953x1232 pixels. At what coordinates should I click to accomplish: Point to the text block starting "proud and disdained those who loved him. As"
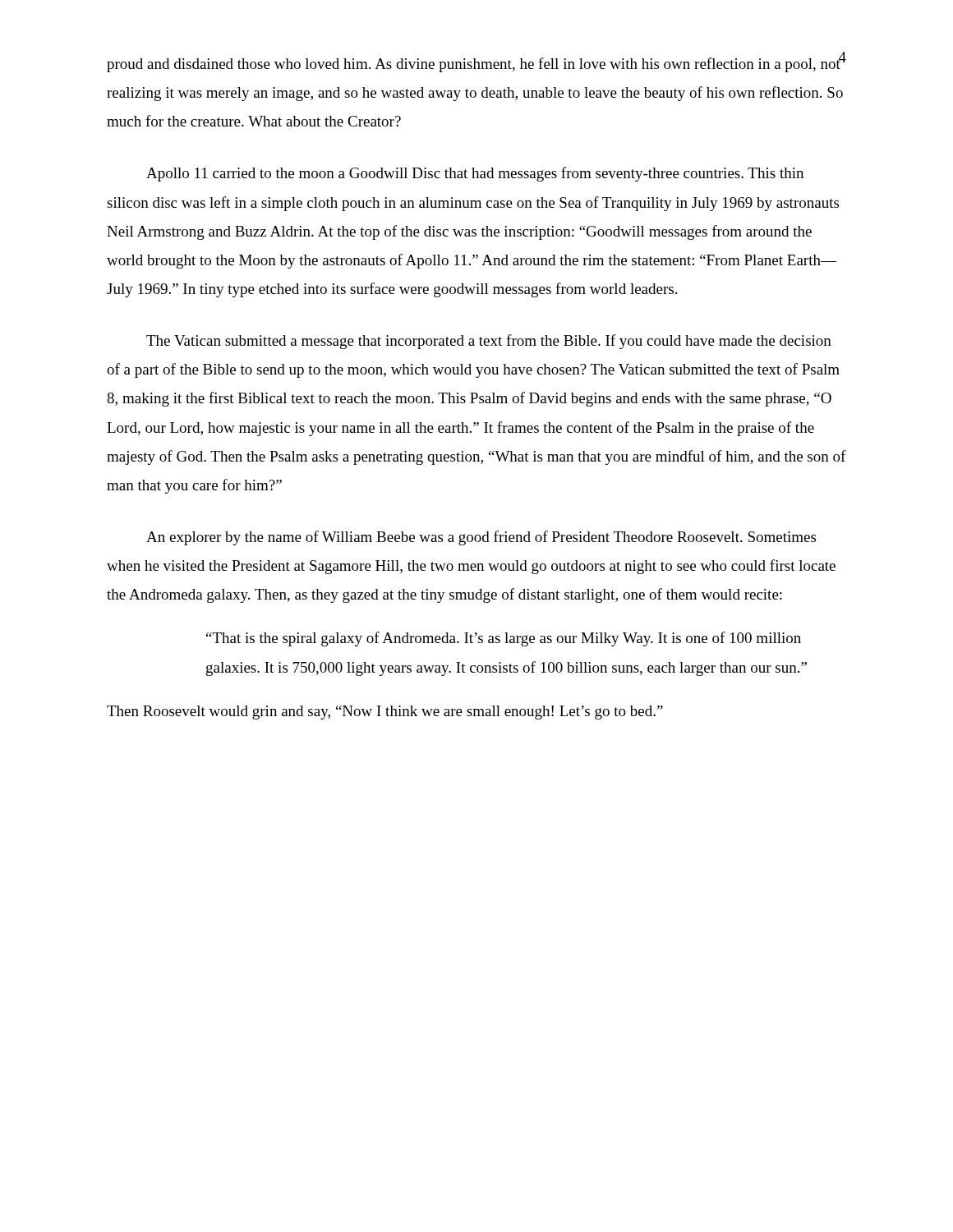tap(476, 93)
